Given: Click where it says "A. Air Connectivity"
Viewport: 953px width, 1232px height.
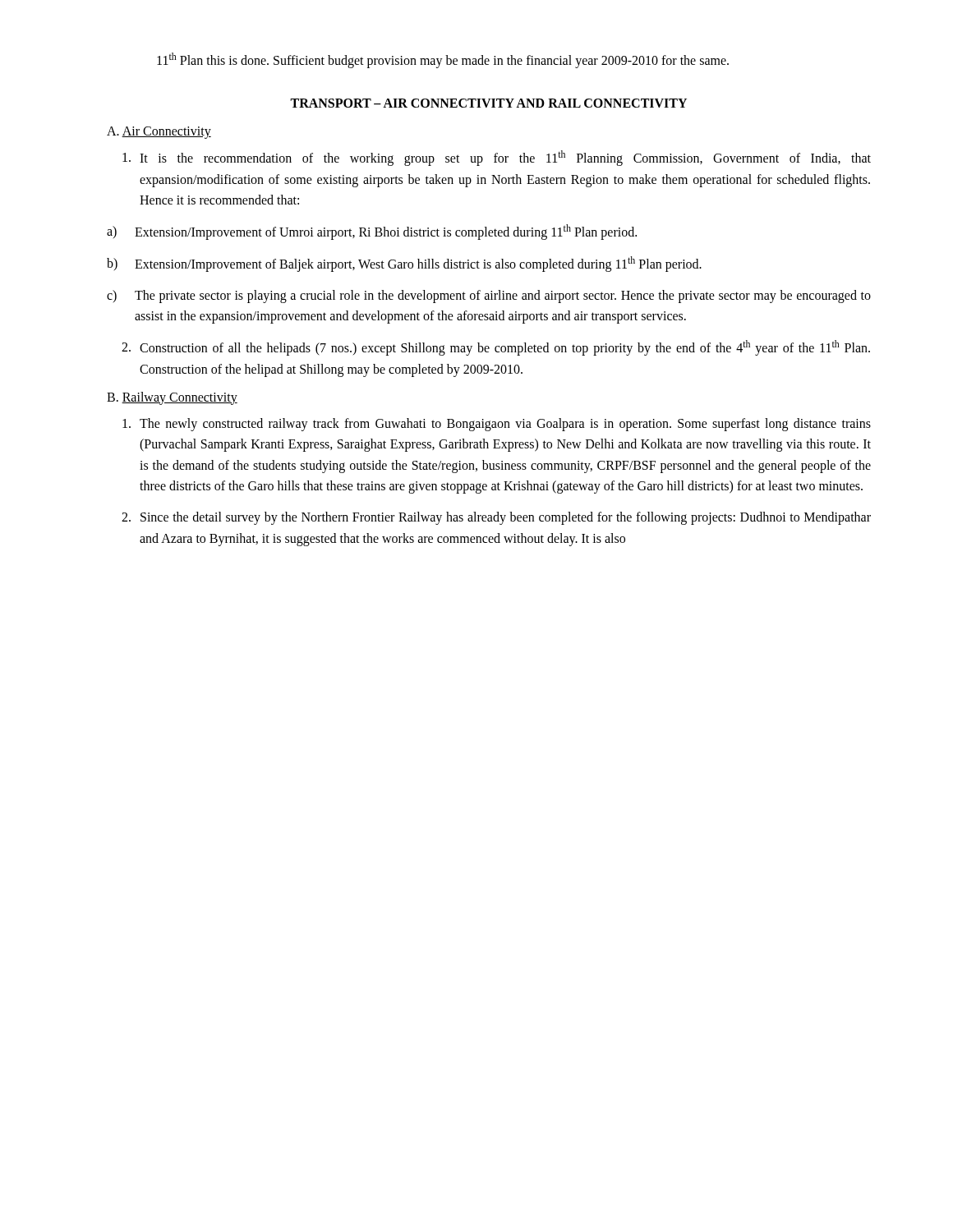Looking at the screenshot, I should 159,131.
